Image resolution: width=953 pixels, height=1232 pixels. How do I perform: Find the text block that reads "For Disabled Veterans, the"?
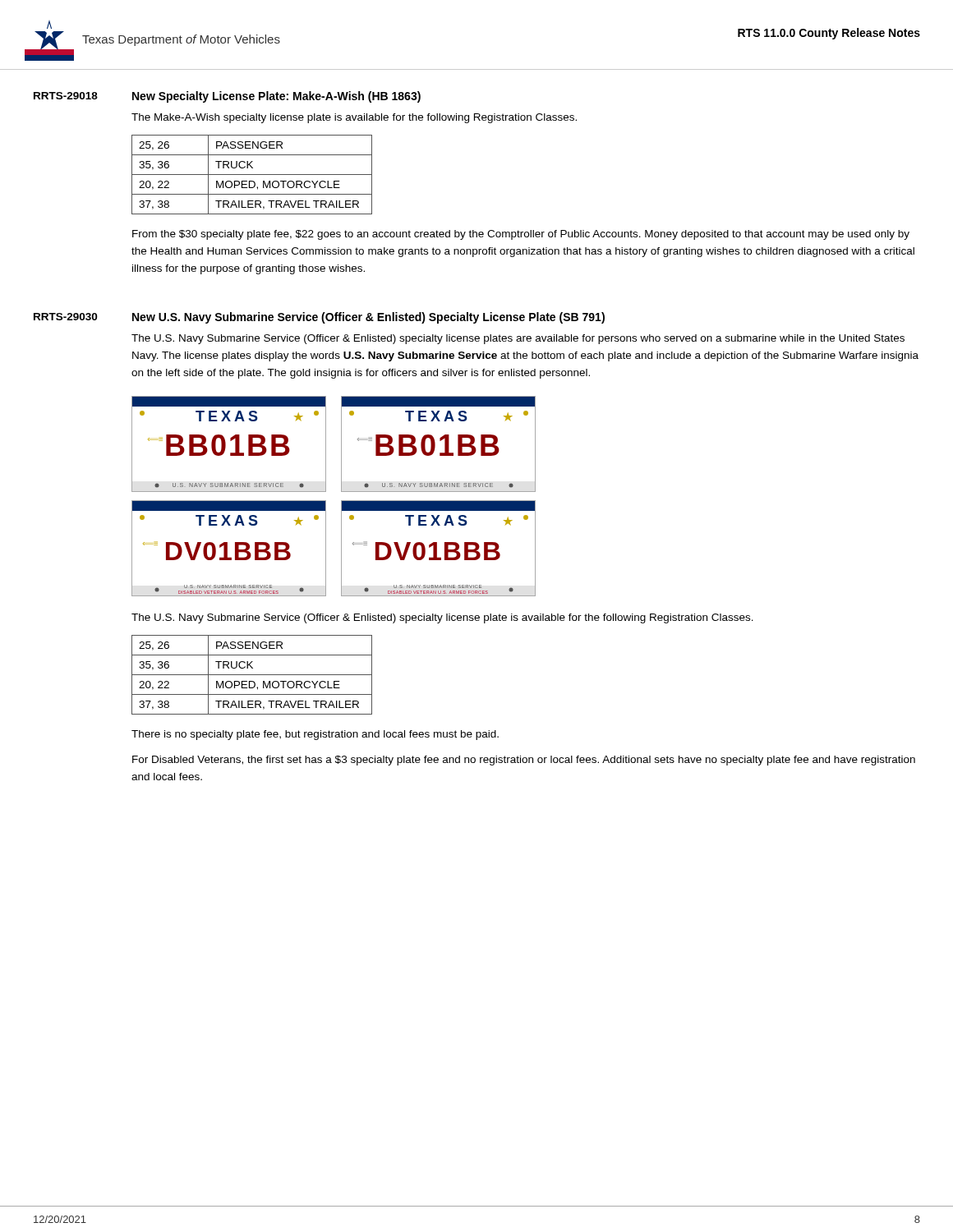point(526,769)
